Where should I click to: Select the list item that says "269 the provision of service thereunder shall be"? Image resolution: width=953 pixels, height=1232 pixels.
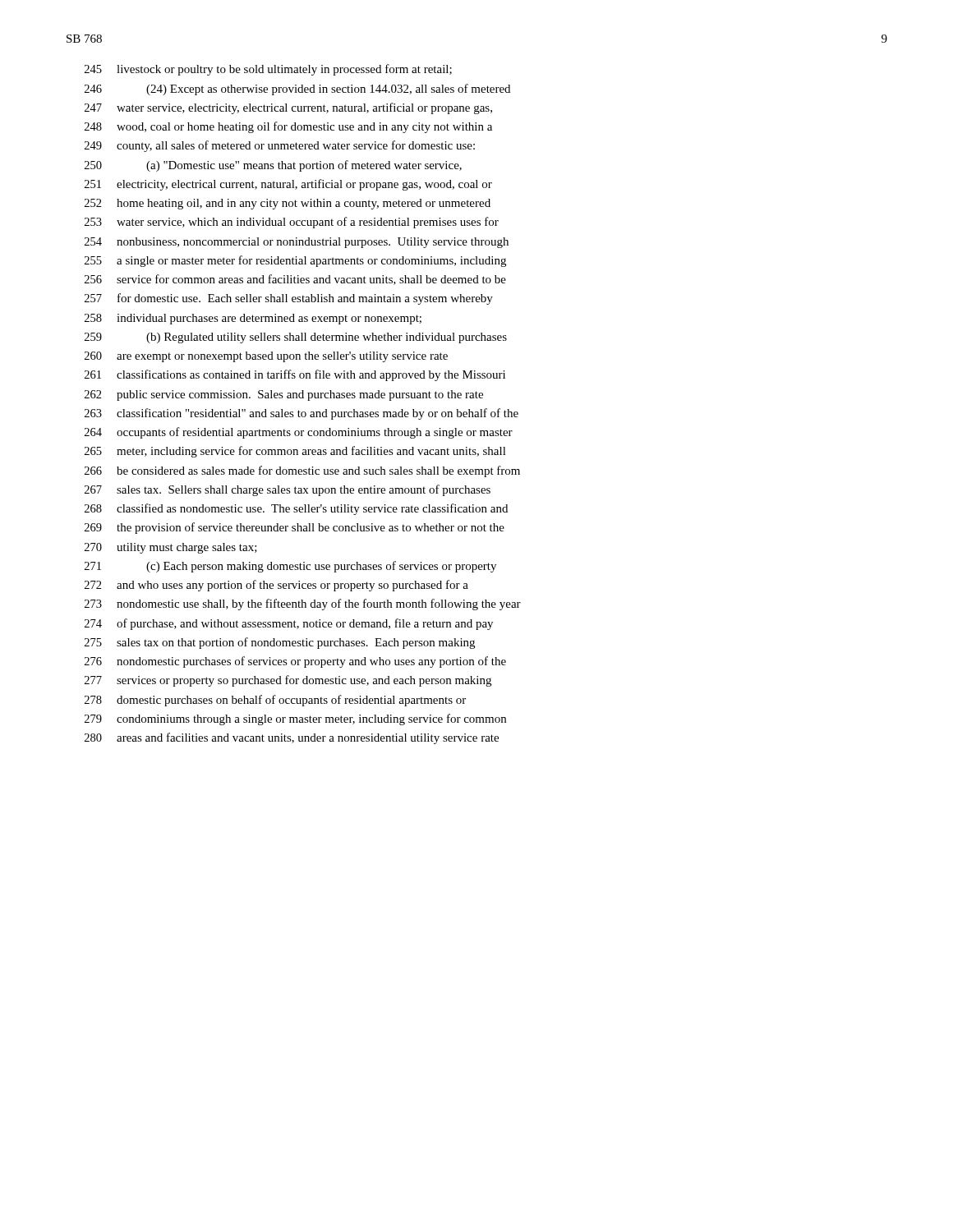476,528
